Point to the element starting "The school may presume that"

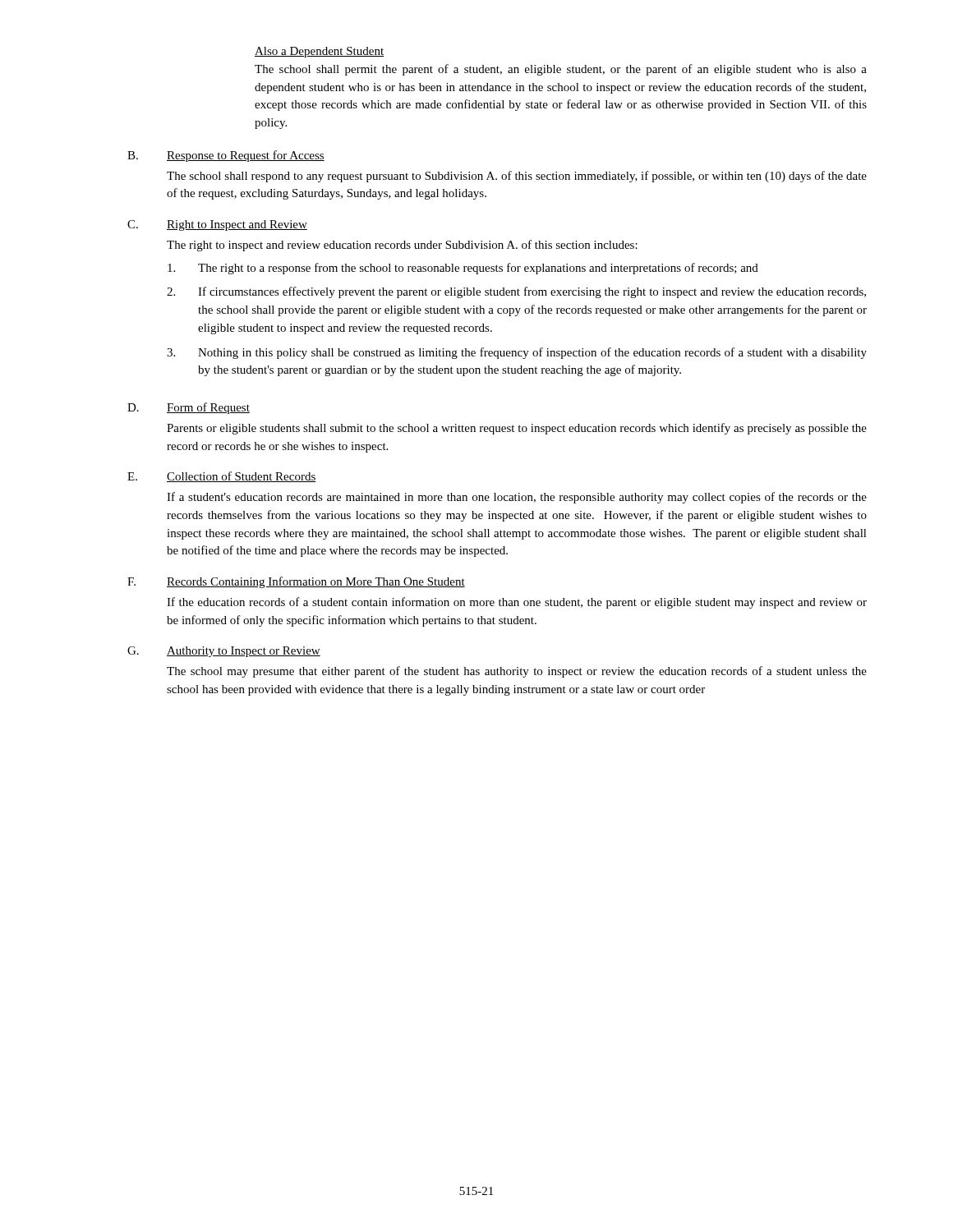(x=517, y=681)
